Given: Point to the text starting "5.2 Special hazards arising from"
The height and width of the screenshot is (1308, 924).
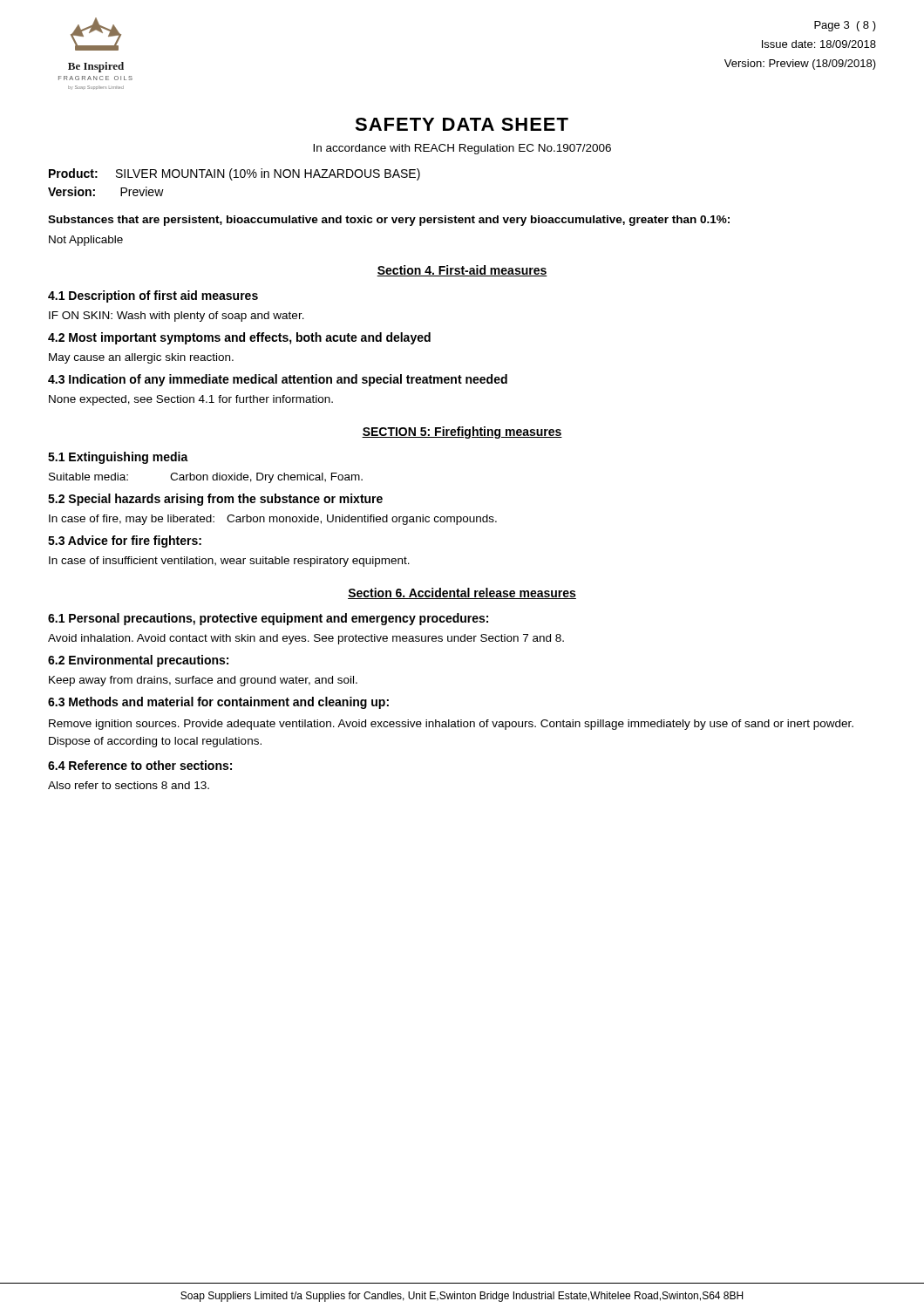Looking at the screenshot, I should [x=215, y=498].
